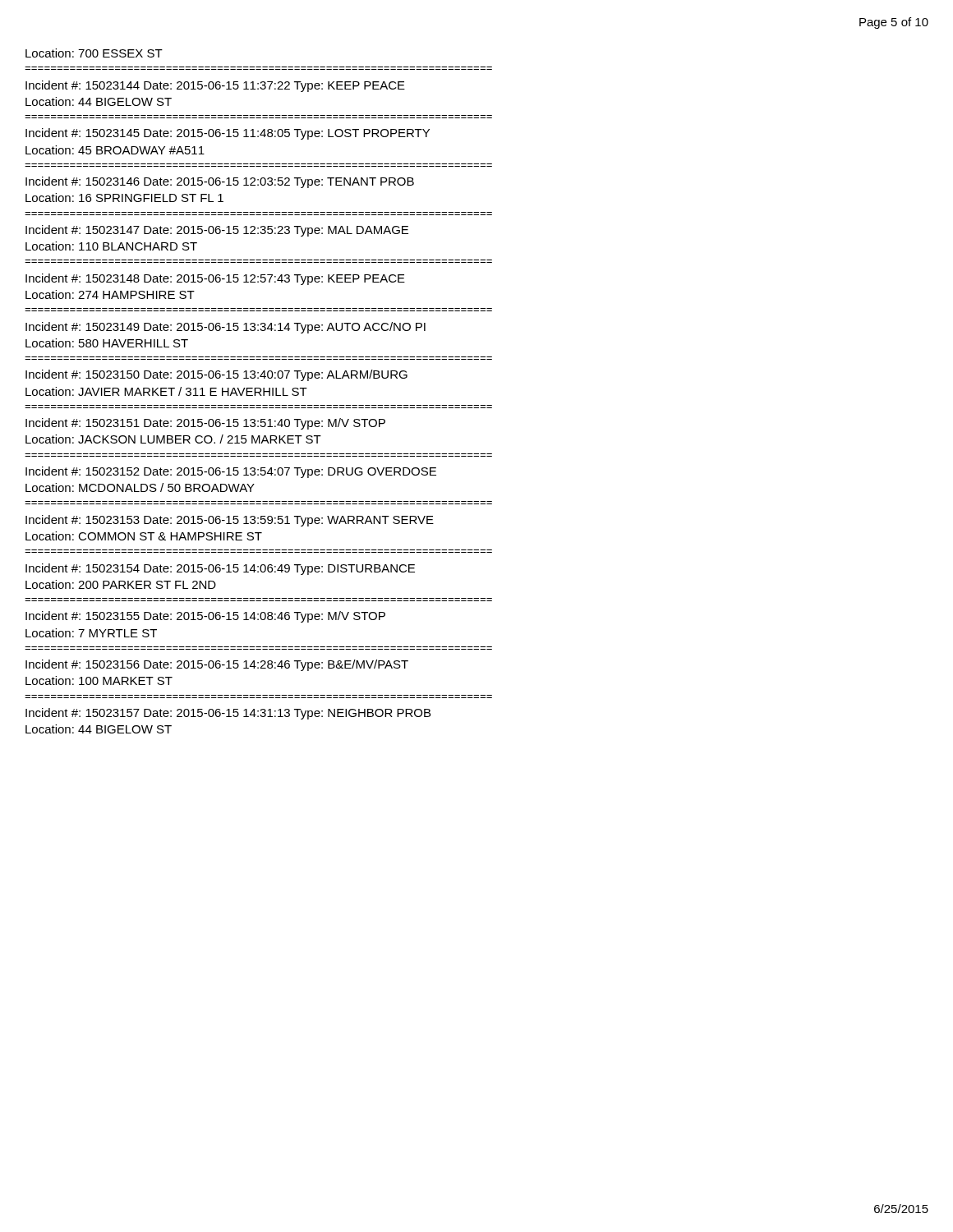The image size is (953, 1232).
Task: Point to the passage starting "Incident #: 15023145"
Action: (228, 134)
